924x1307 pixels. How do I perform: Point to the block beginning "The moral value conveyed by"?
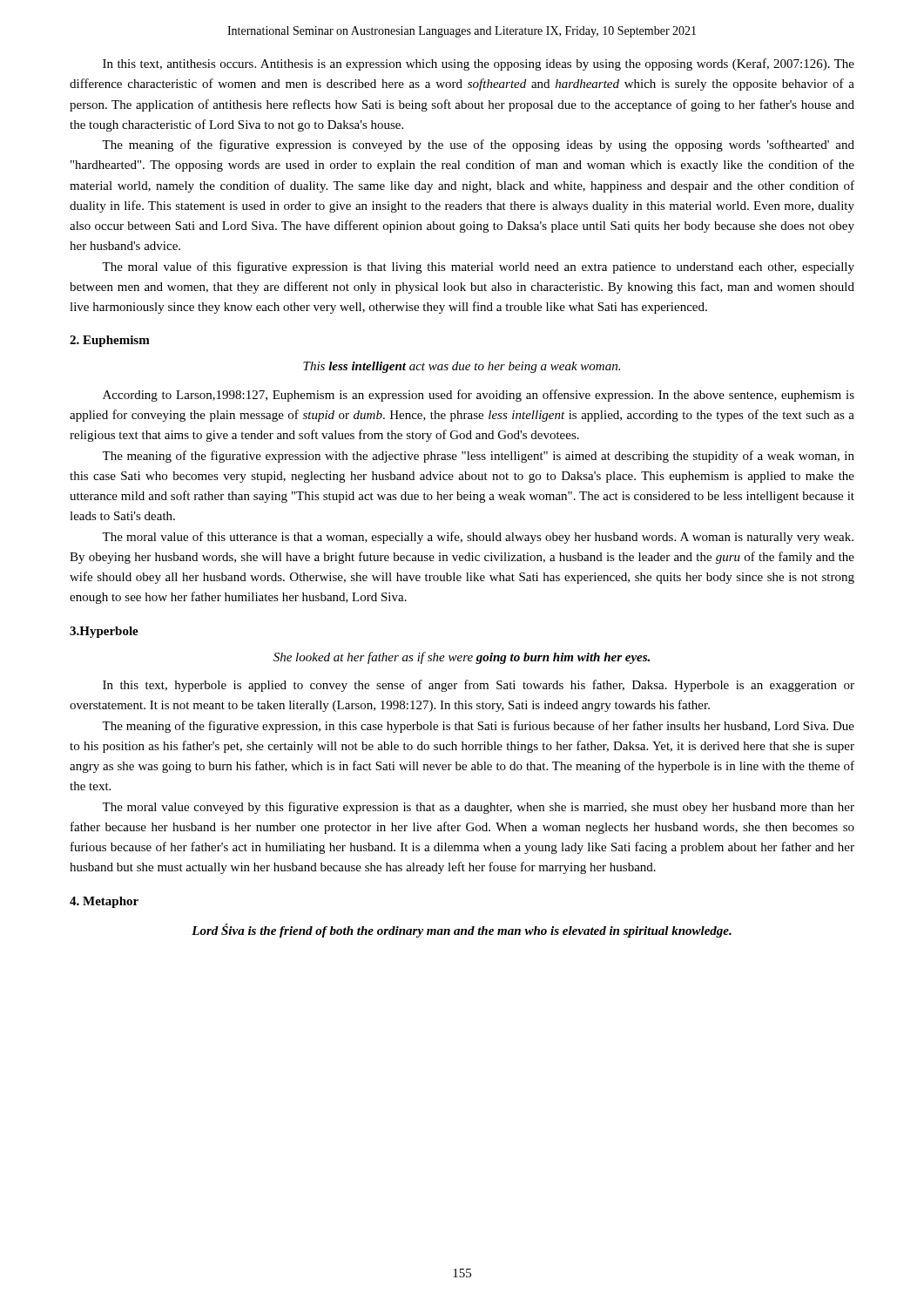point(462,837)
